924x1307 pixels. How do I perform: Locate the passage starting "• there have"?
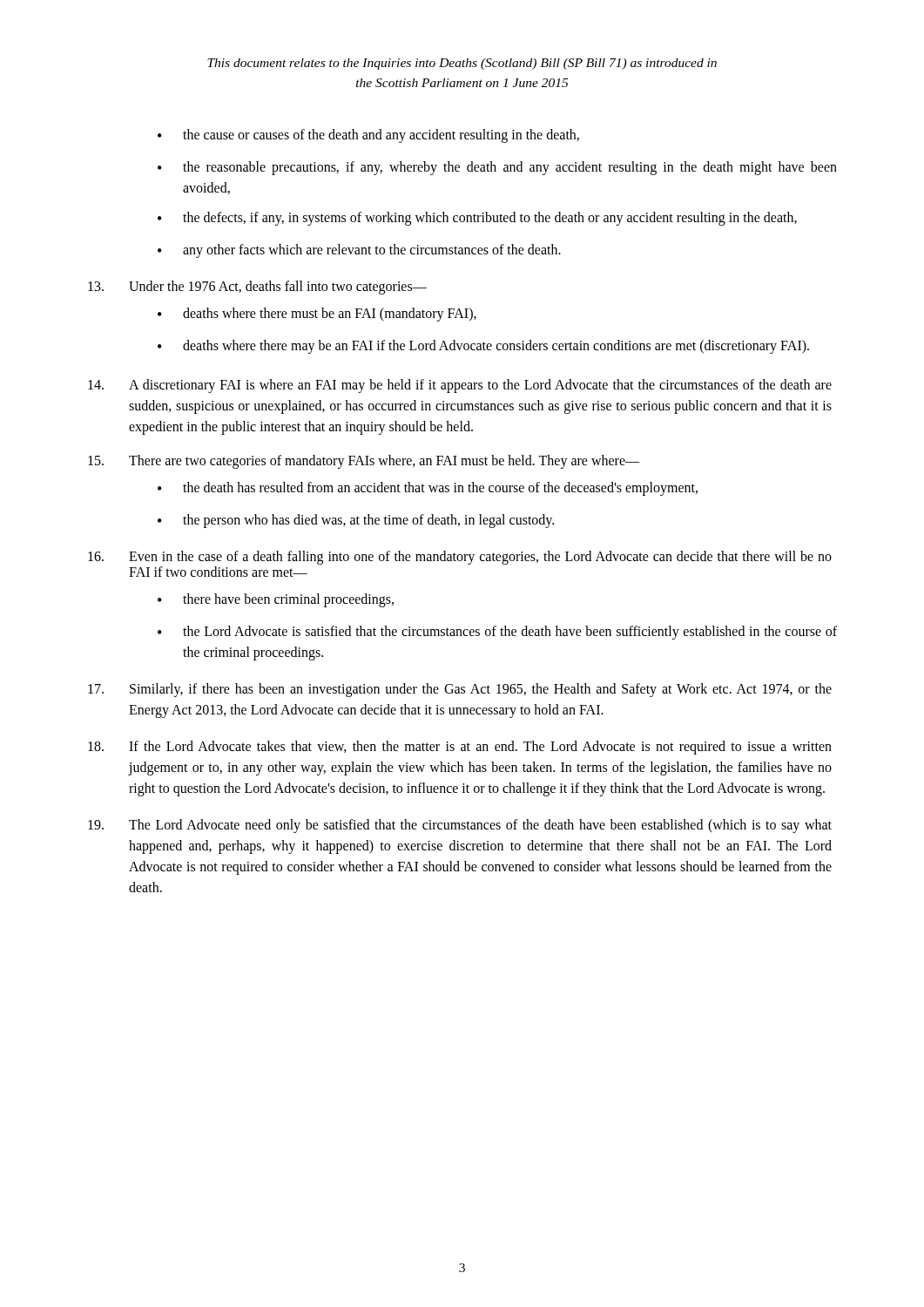pos(276,600)
